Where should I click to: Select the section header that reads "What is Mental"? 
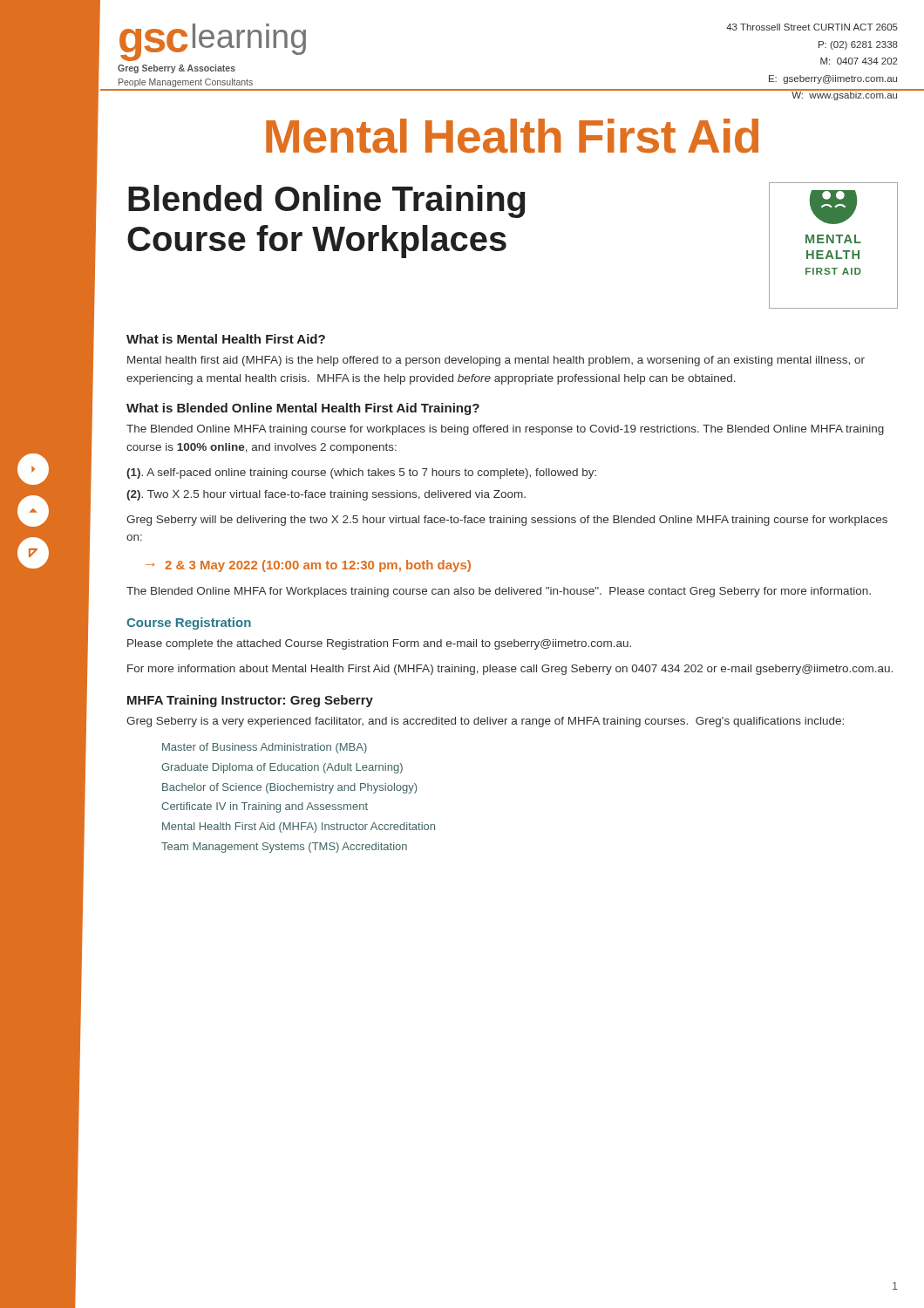226,339
